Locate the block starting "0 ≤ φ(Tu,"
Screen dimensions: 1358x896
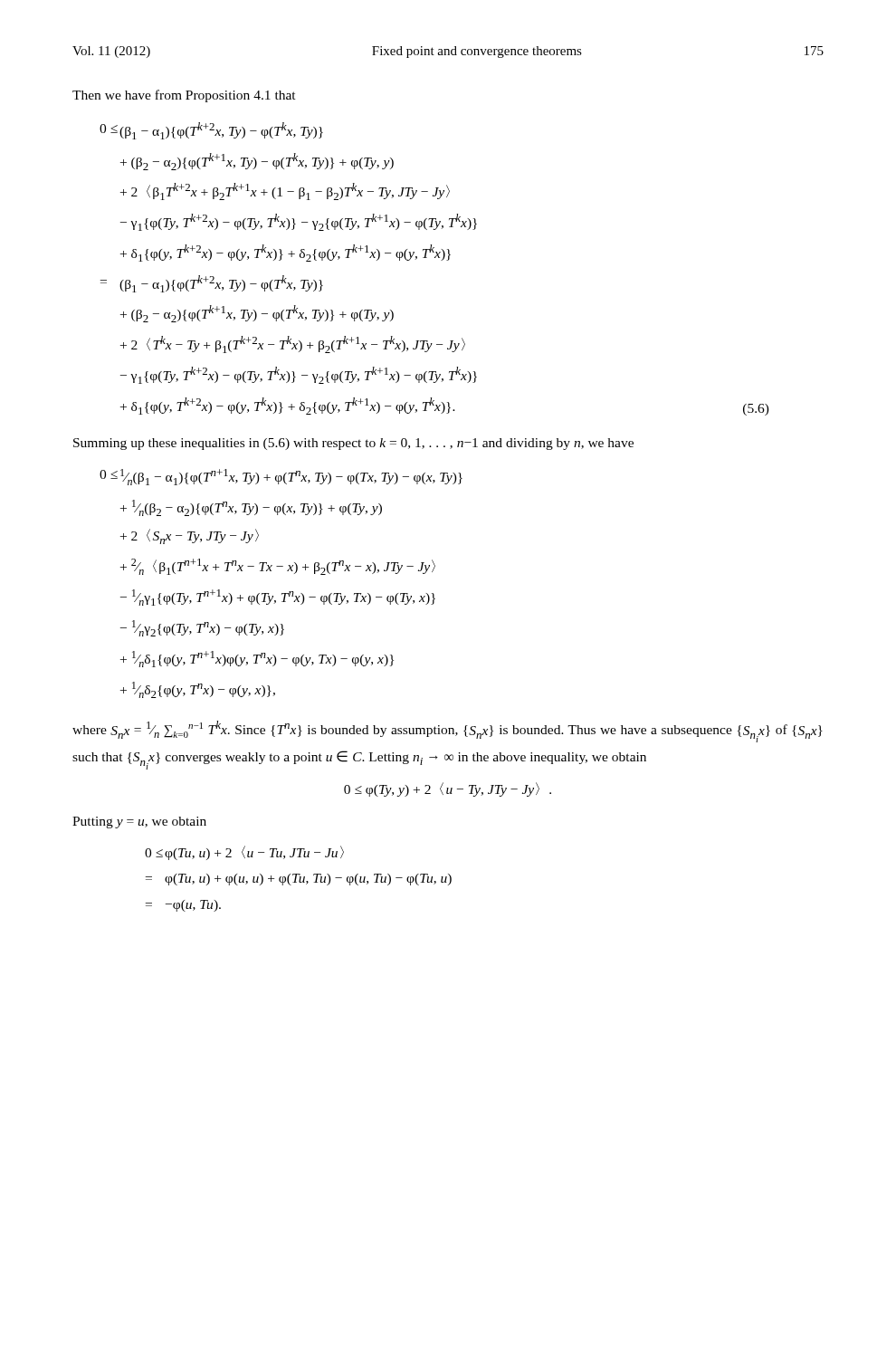[x=298, y=879]
